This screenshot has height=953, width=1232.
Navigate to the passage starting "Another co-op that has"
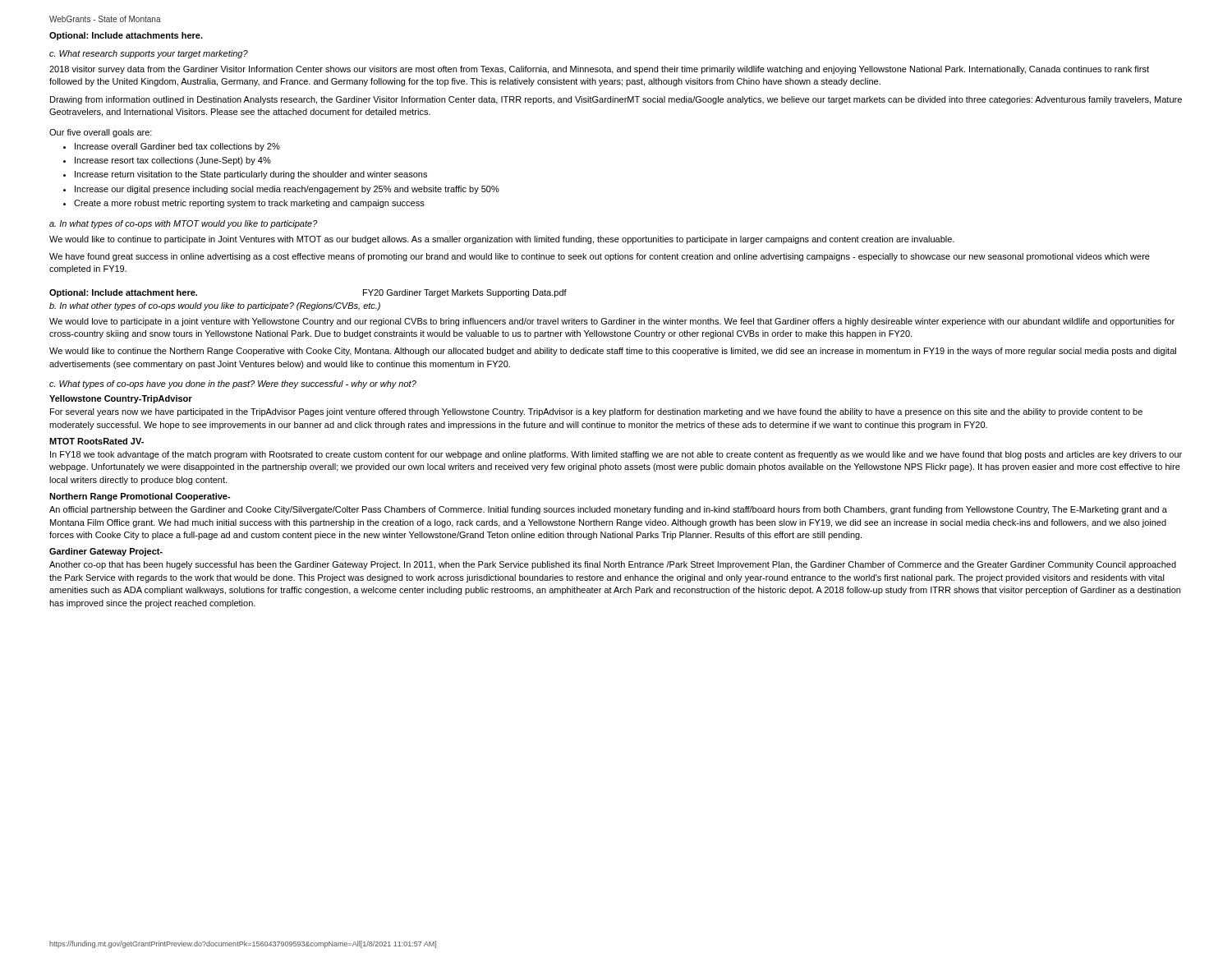615,584
